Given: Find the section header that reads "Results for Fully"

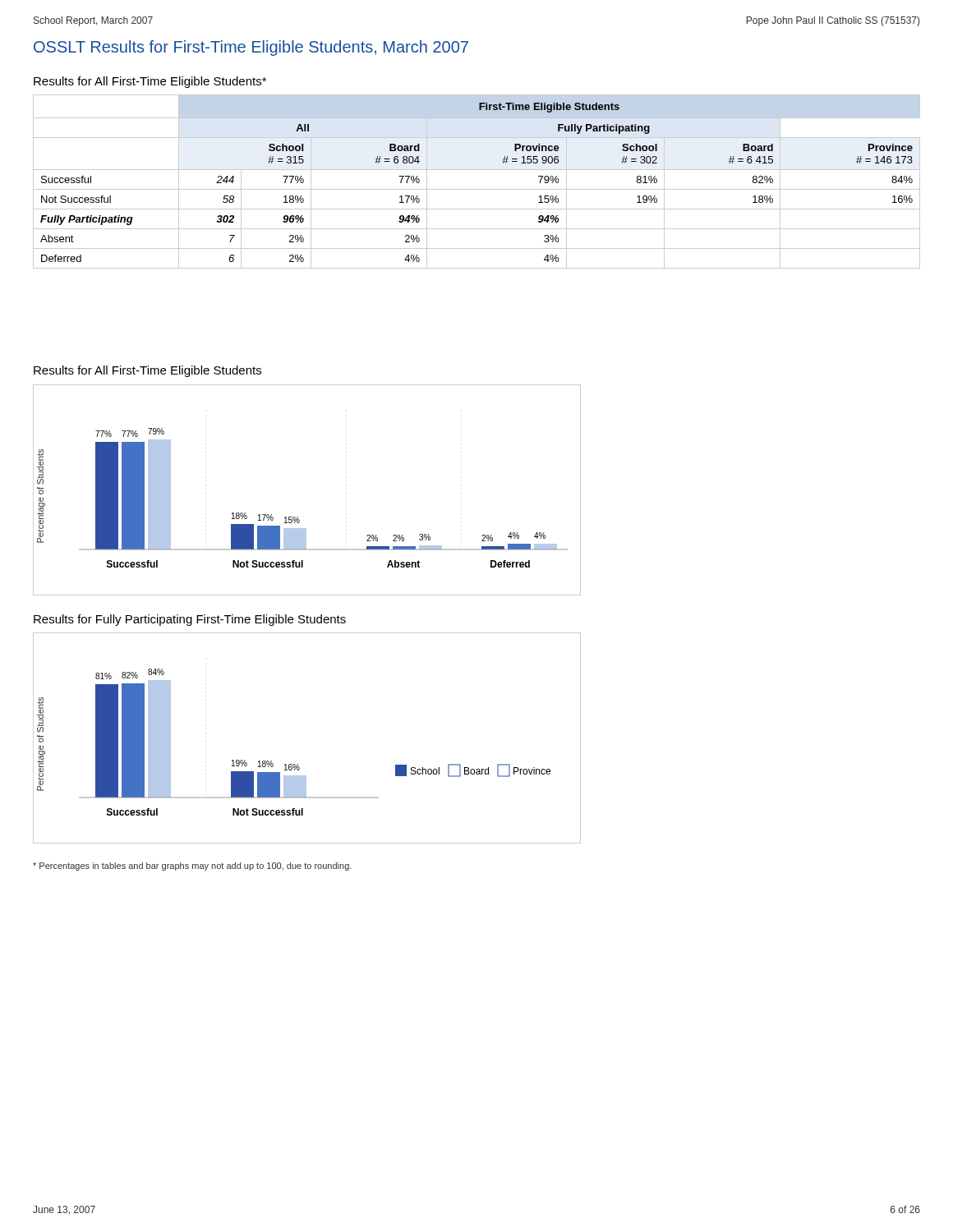Looking at the screenshot, I should pos(189,619).
